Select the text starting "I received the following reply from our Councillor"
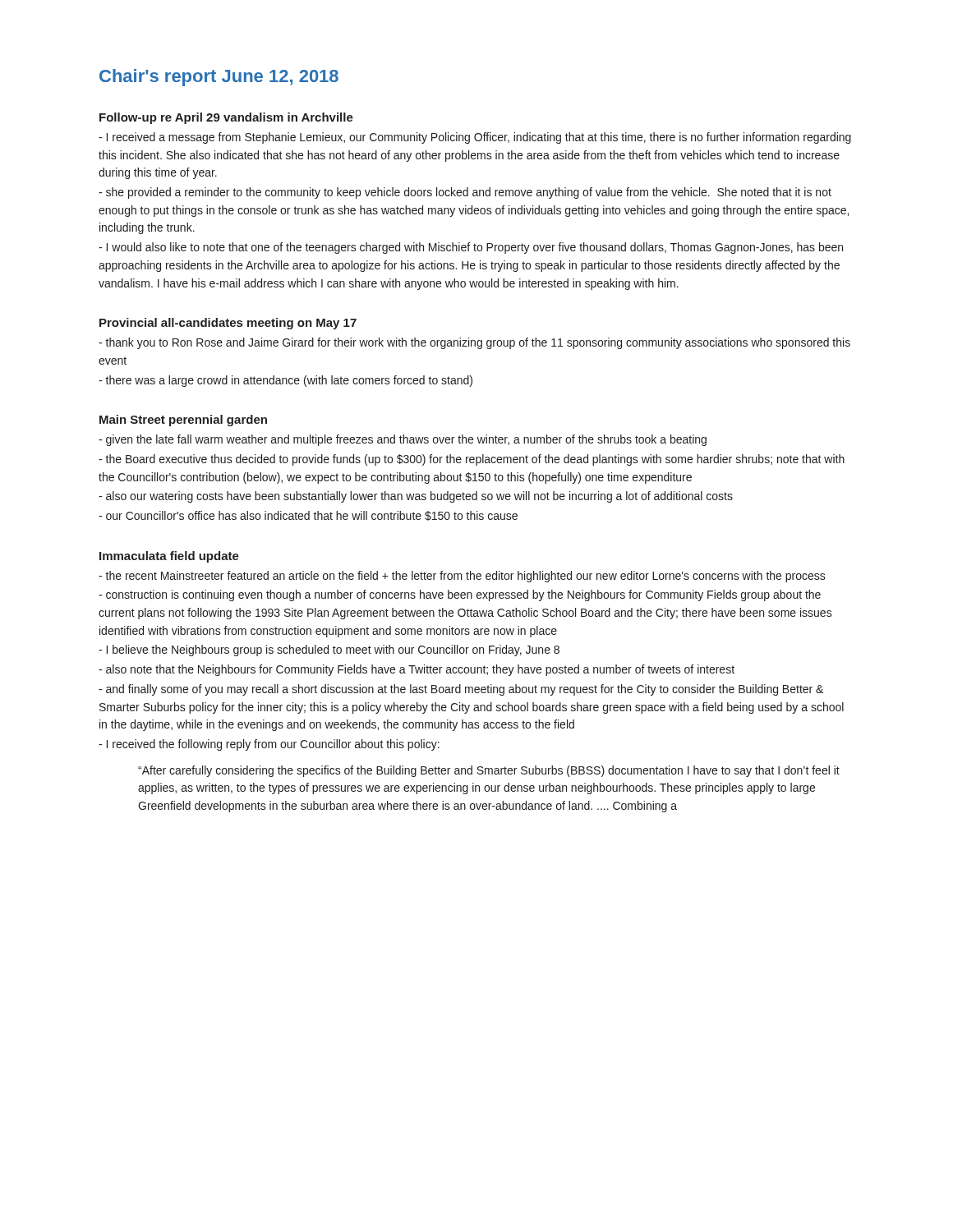The height and width of the screenshot is (1232, 953). click(x=269, y=744)
